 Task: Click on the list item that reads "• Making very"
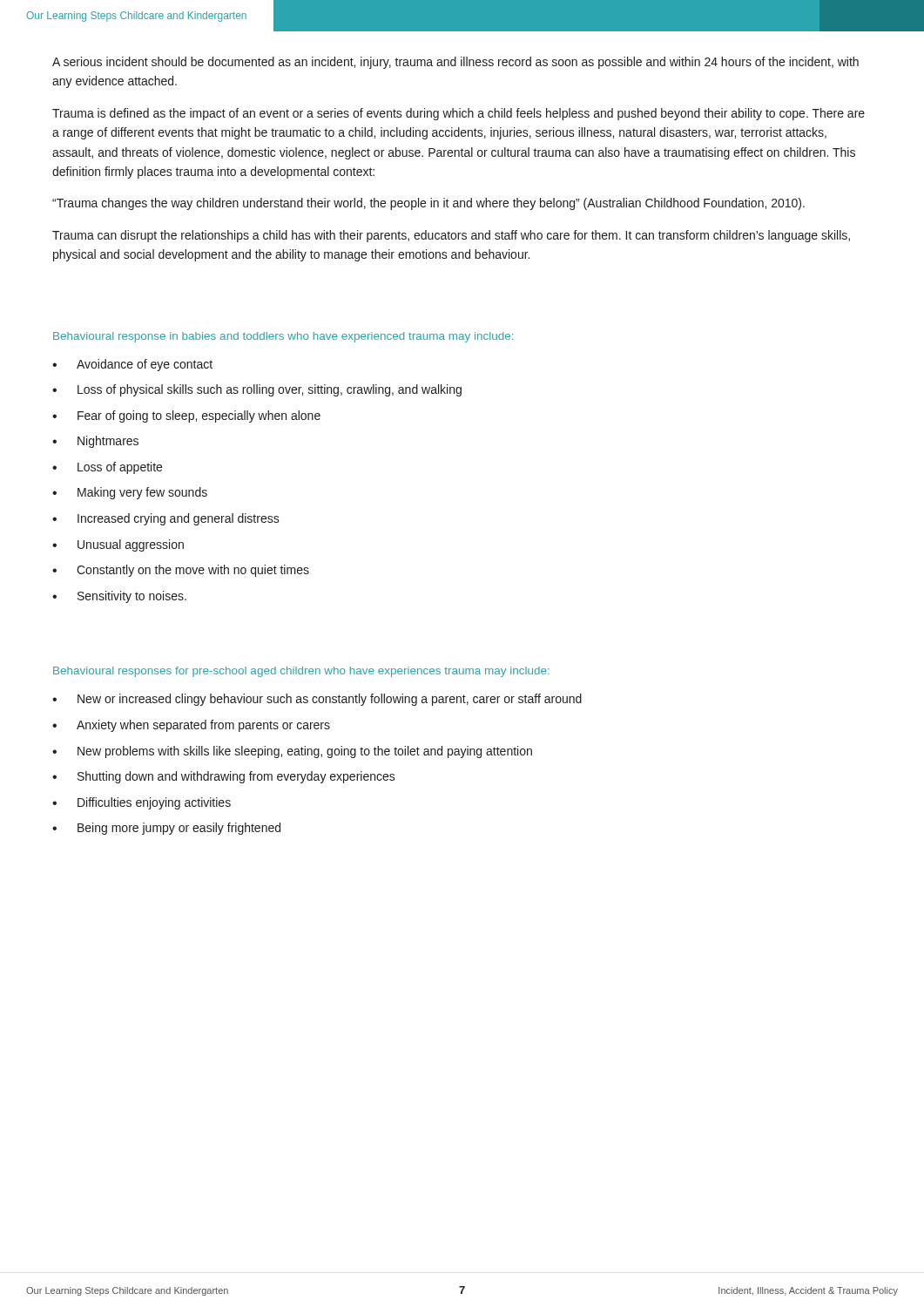[x=130, y=493]
